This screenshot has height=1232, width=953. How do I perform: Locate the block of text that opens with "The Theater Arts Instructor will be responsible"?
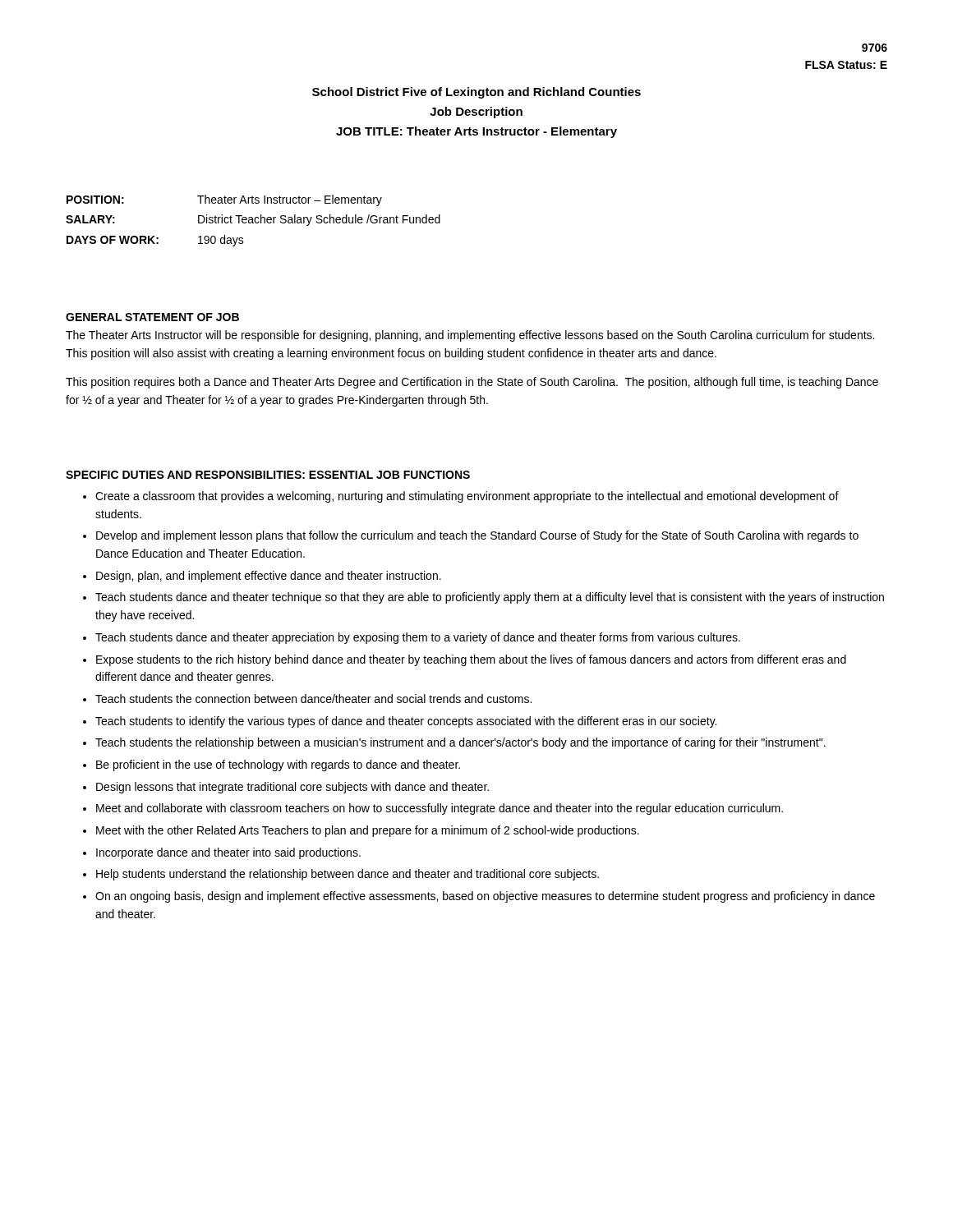click(471, 344)
